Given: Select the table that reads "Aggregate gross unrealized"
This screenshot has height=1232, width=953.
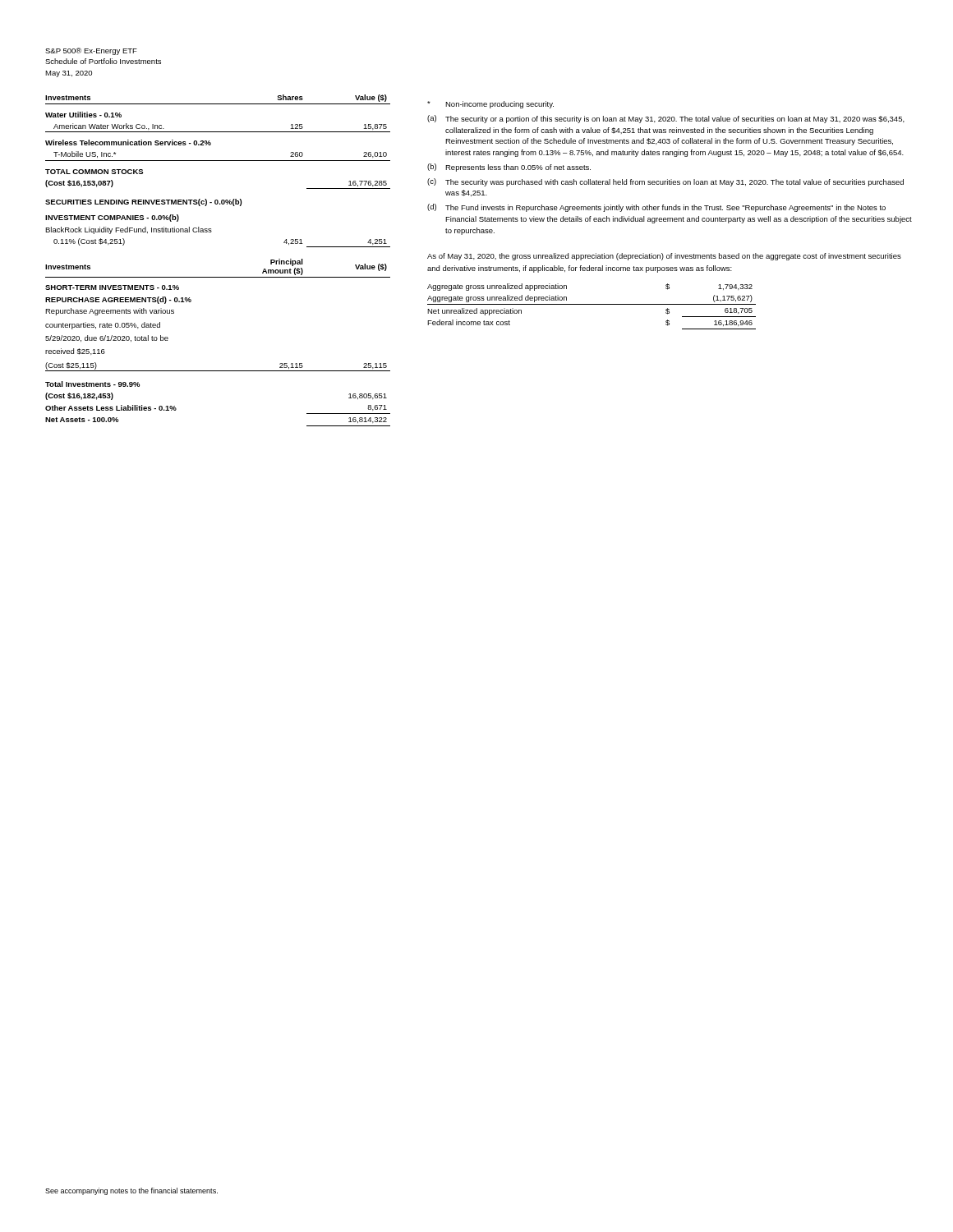Looking at the screenshot, I should 670,305.
